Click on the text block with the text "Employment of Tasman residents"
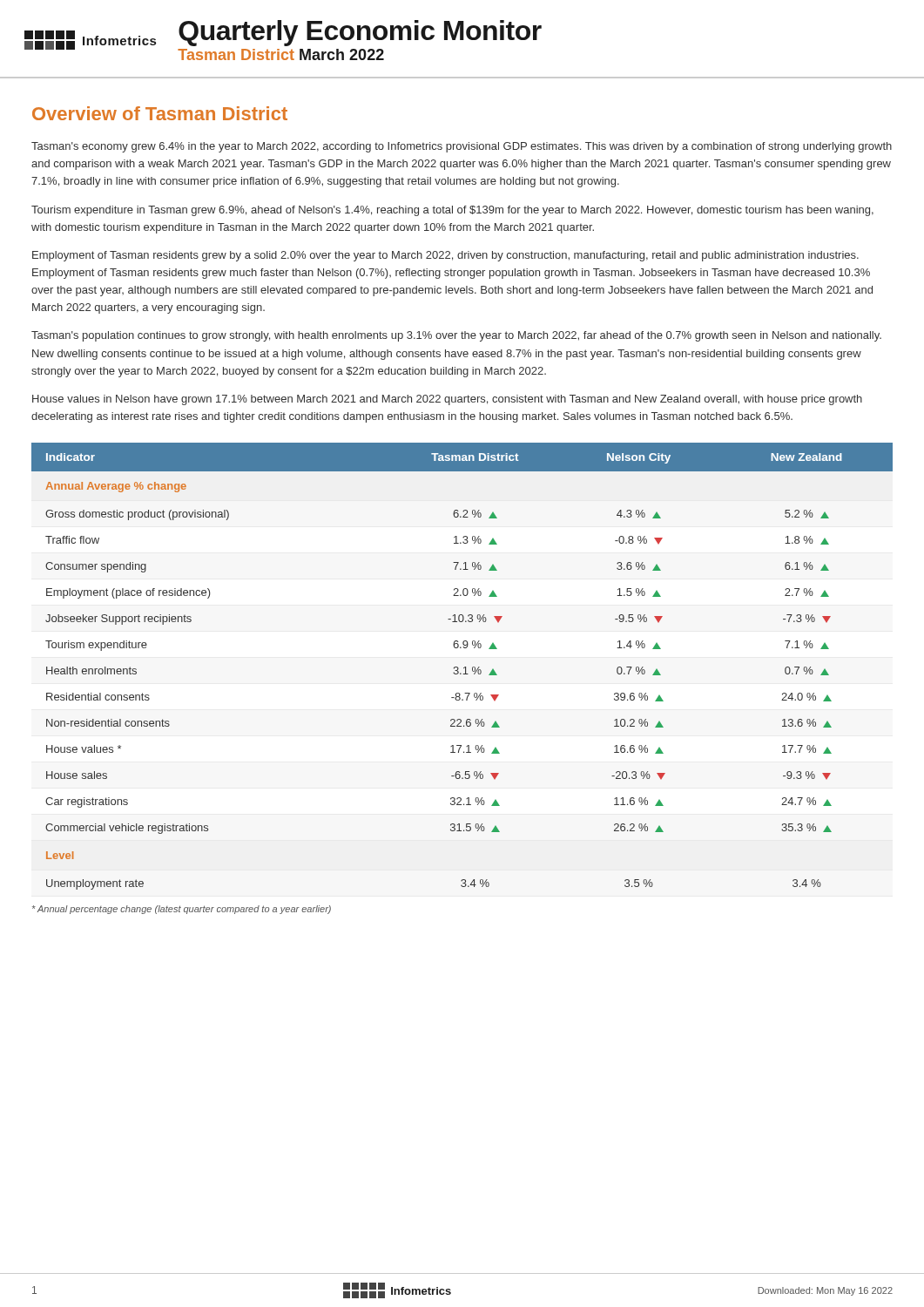 click(452, 281)
